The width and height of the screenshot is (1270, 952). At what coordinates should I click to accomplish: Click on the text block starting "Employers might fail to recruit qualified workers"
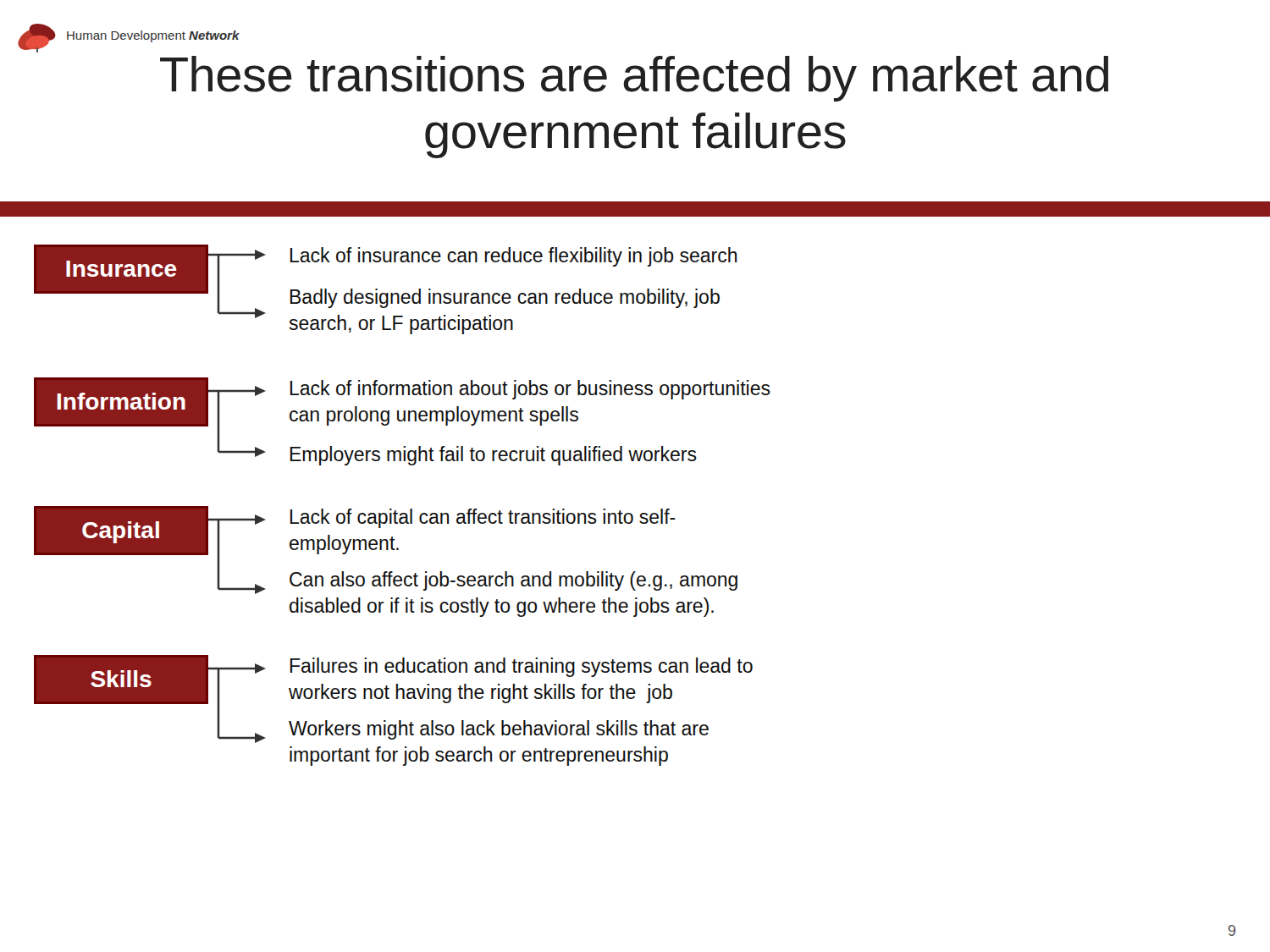click(493, 455)
